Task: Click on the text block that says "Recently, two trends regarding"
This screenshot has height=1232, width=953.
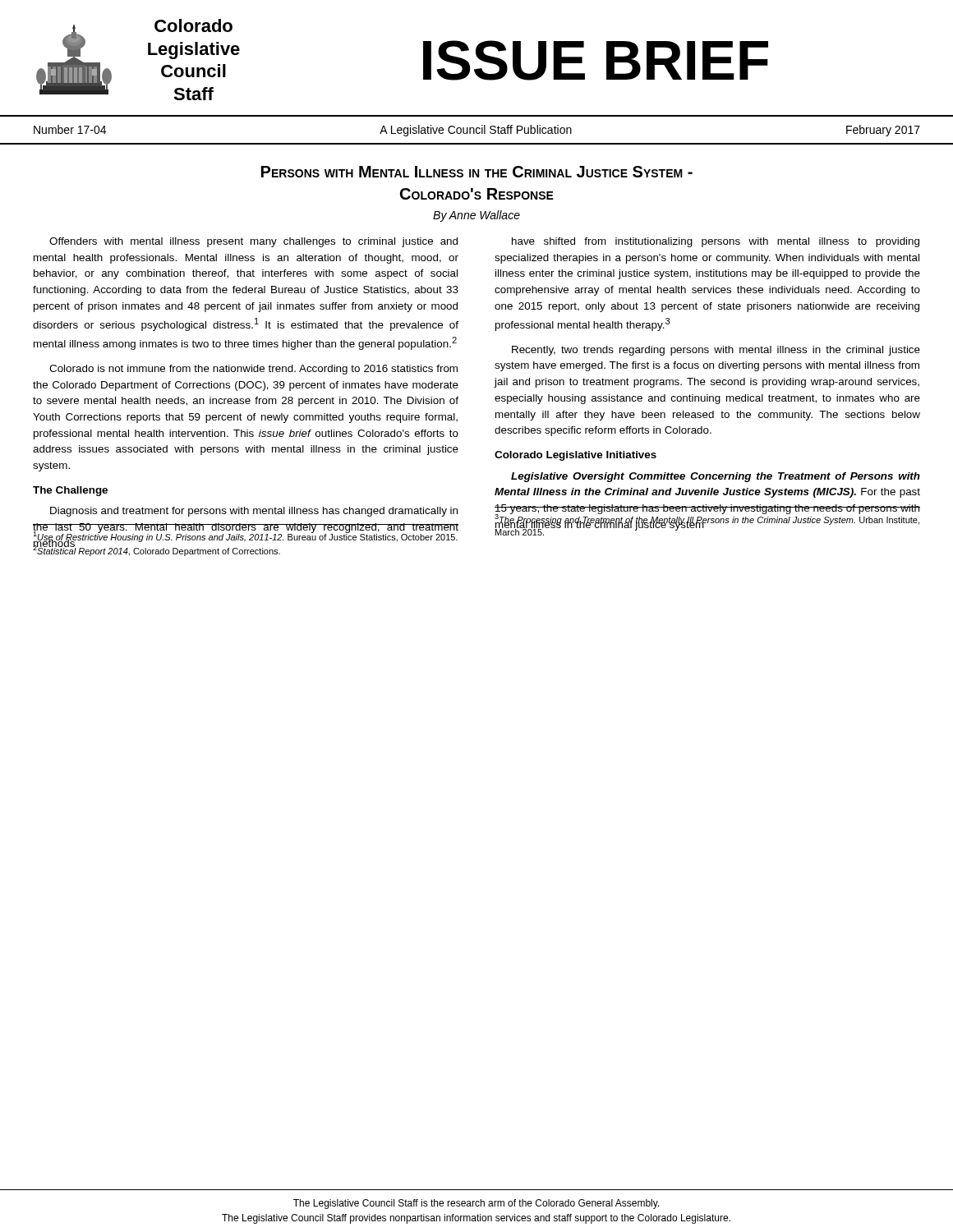Action: pos(707,390)
